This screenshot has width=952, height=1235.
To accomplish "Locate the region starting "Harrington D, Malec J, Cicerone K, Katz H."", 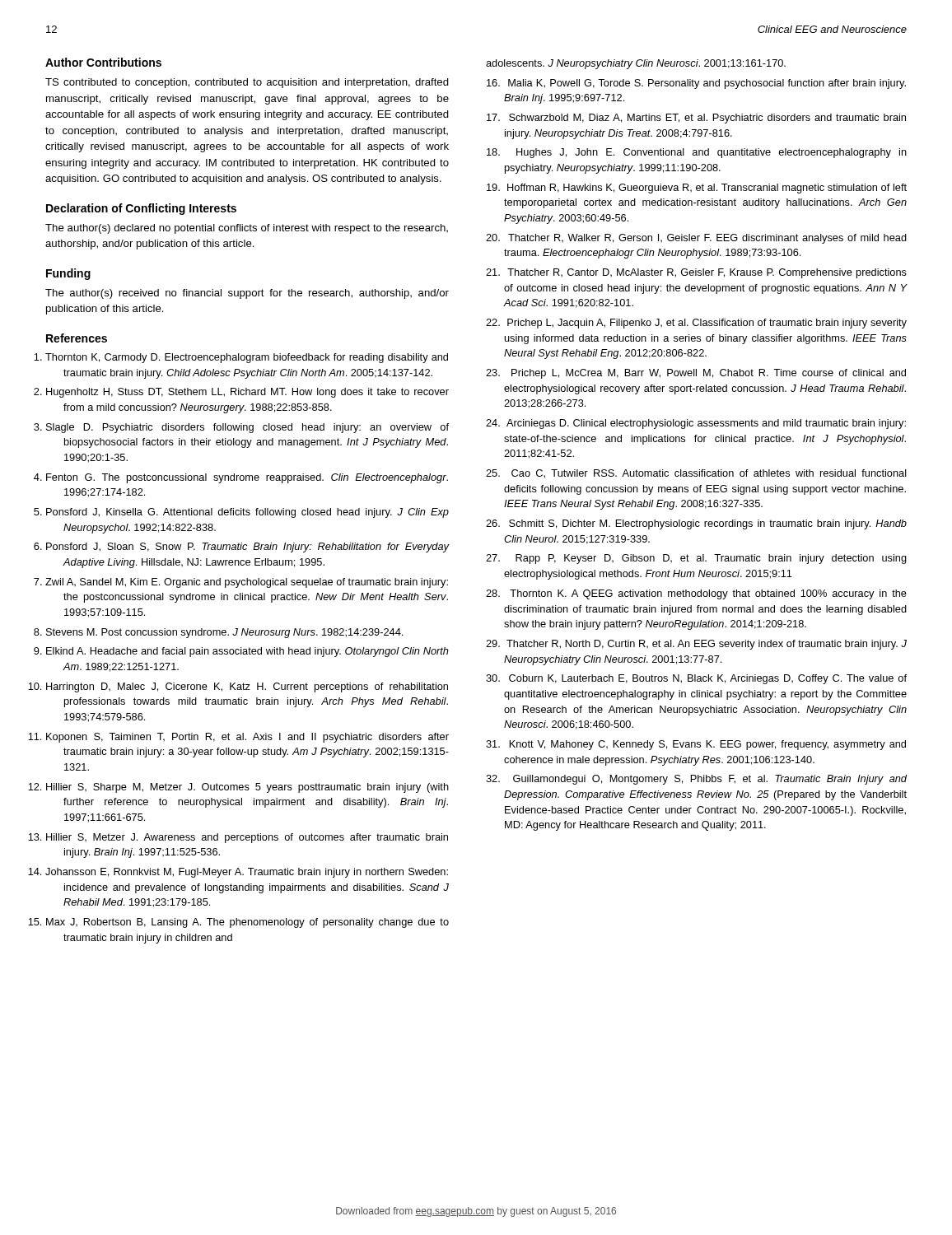I will pos(247,701).
